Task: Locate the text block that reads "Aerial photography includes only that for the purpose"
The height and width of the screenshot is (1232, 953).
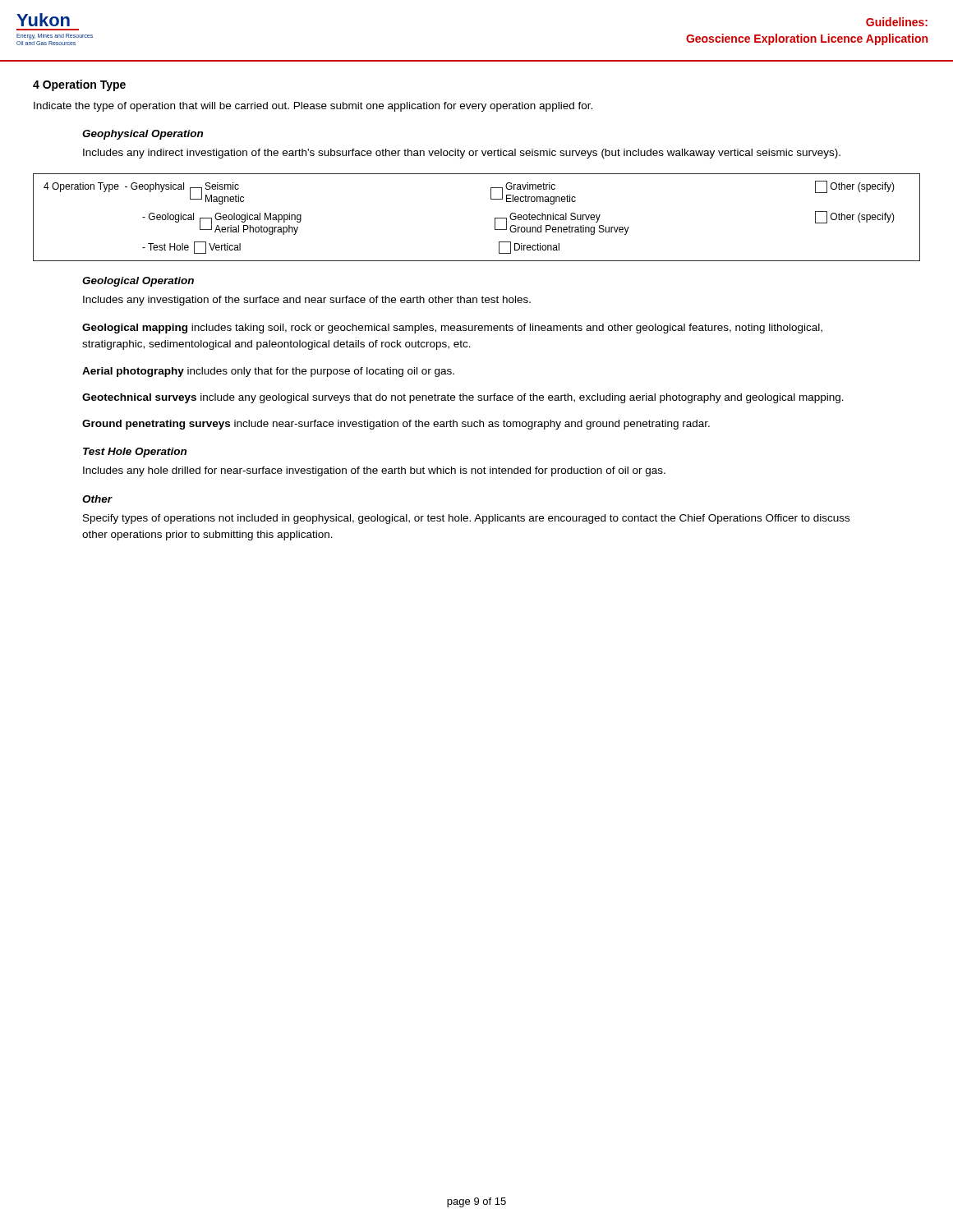Action: [x=269, y=371]
